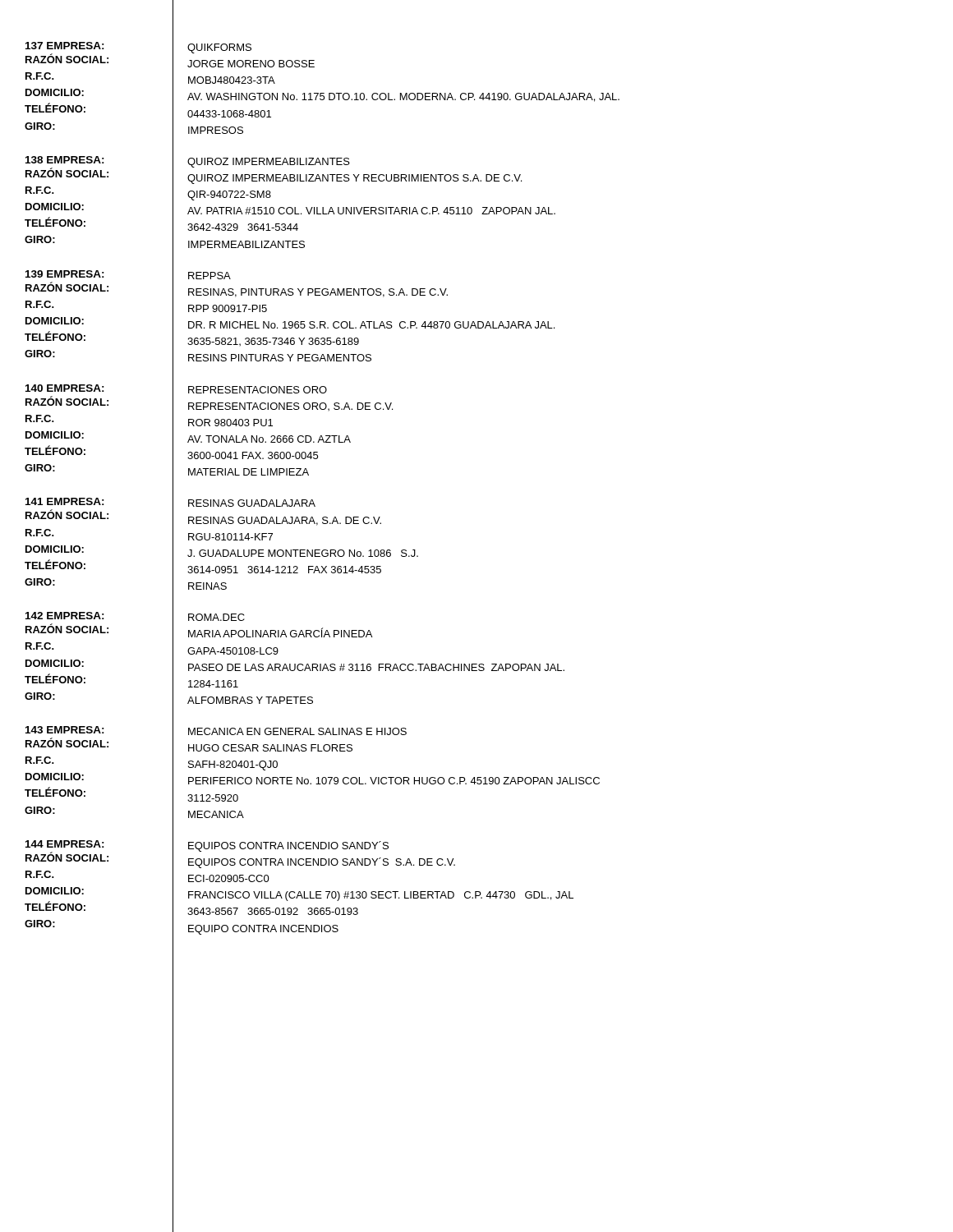This screenshot has width=953, height=1232.
Task: Locate the block starting "144 EMPRESA: RAZÓN SOCIAL: R.F.C. DOMICILIO:"
Action: (x=489, y=887)
